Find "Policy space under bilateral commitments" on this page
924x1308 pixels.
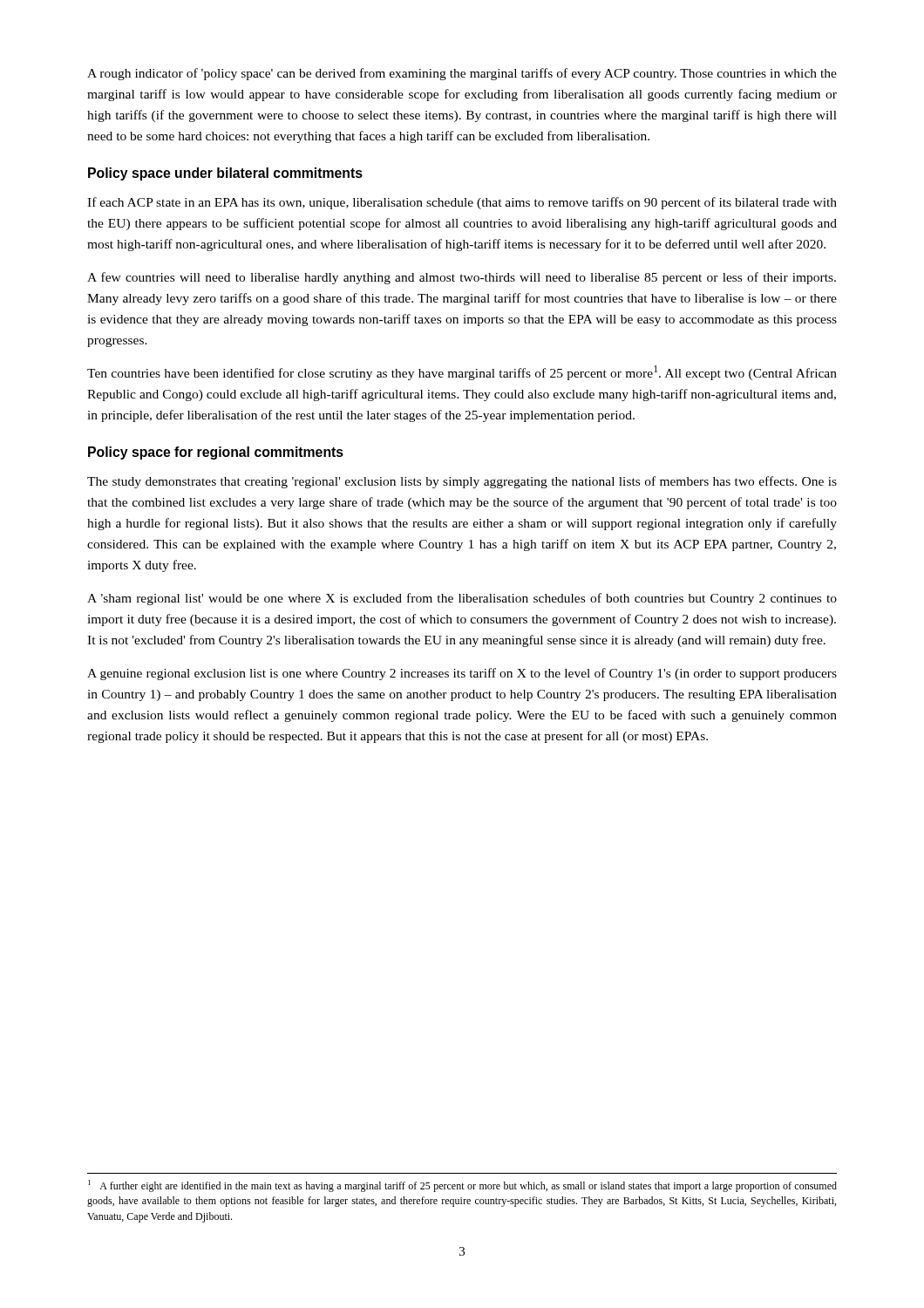[225, 173]
